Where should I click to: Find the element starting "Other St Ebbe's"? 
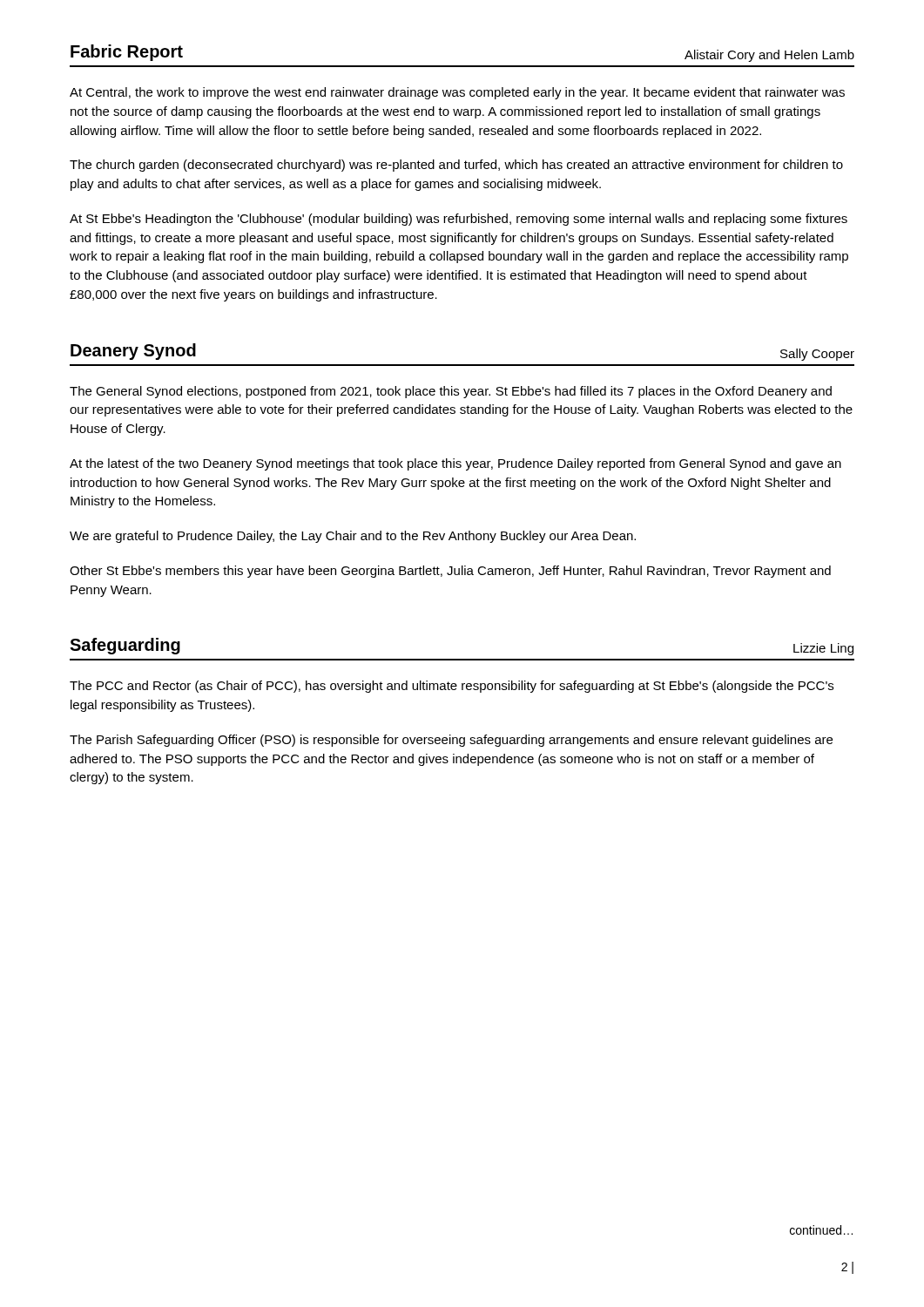point(451,580)
